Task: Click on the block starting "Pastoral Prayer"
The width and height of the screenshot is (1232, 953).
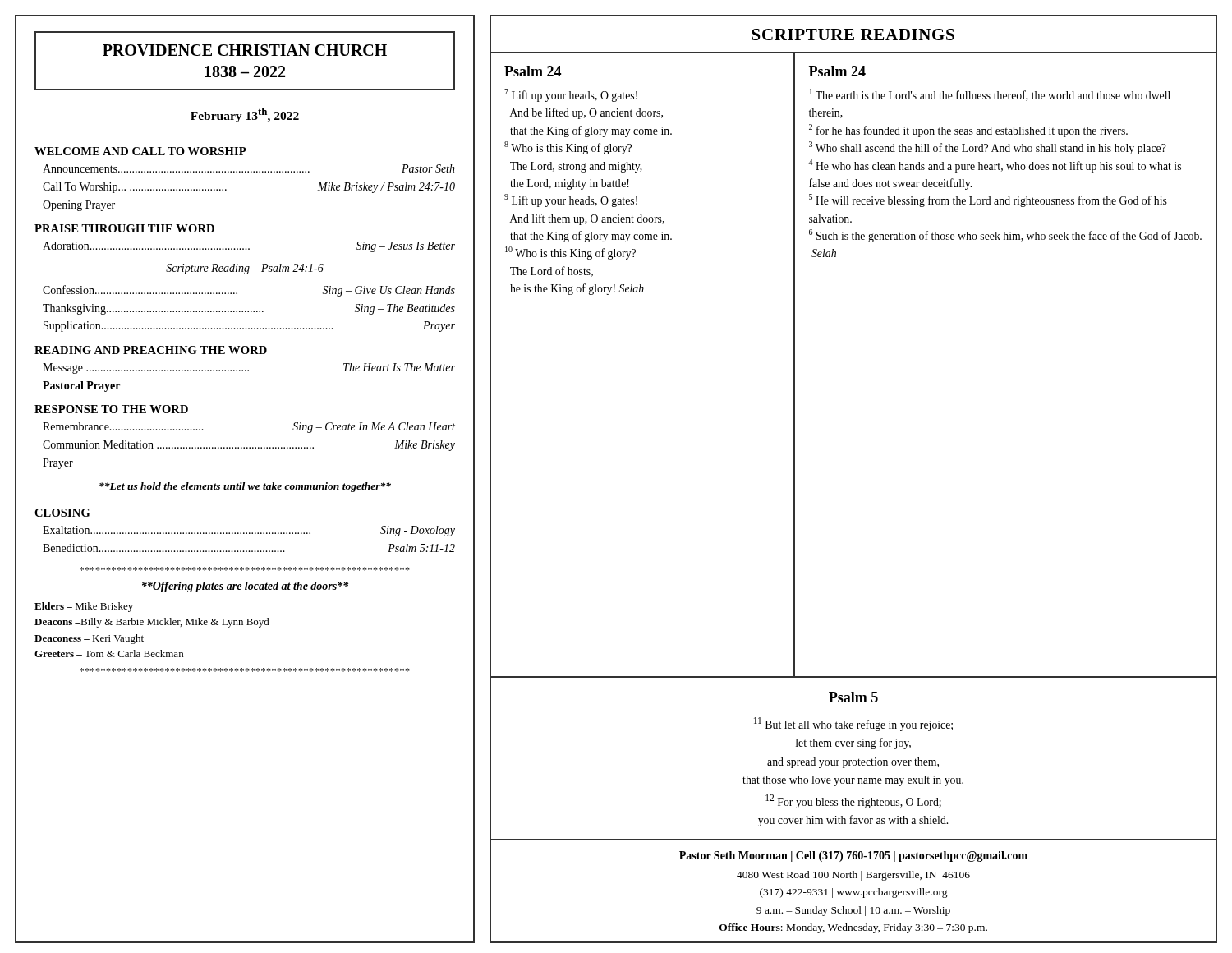Action: coord(81,385)
